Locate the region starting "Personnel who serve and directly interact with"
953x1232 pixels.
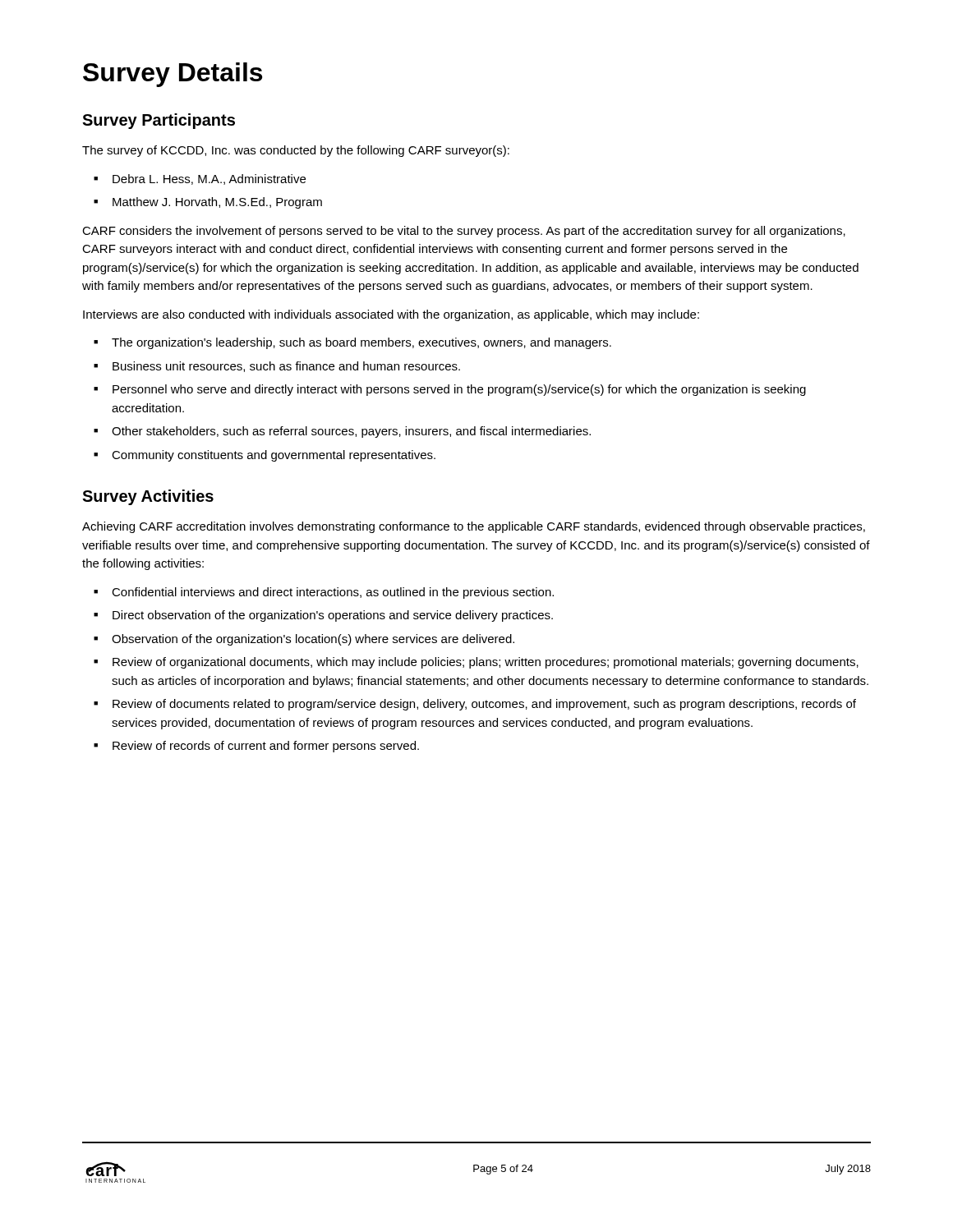459,398
